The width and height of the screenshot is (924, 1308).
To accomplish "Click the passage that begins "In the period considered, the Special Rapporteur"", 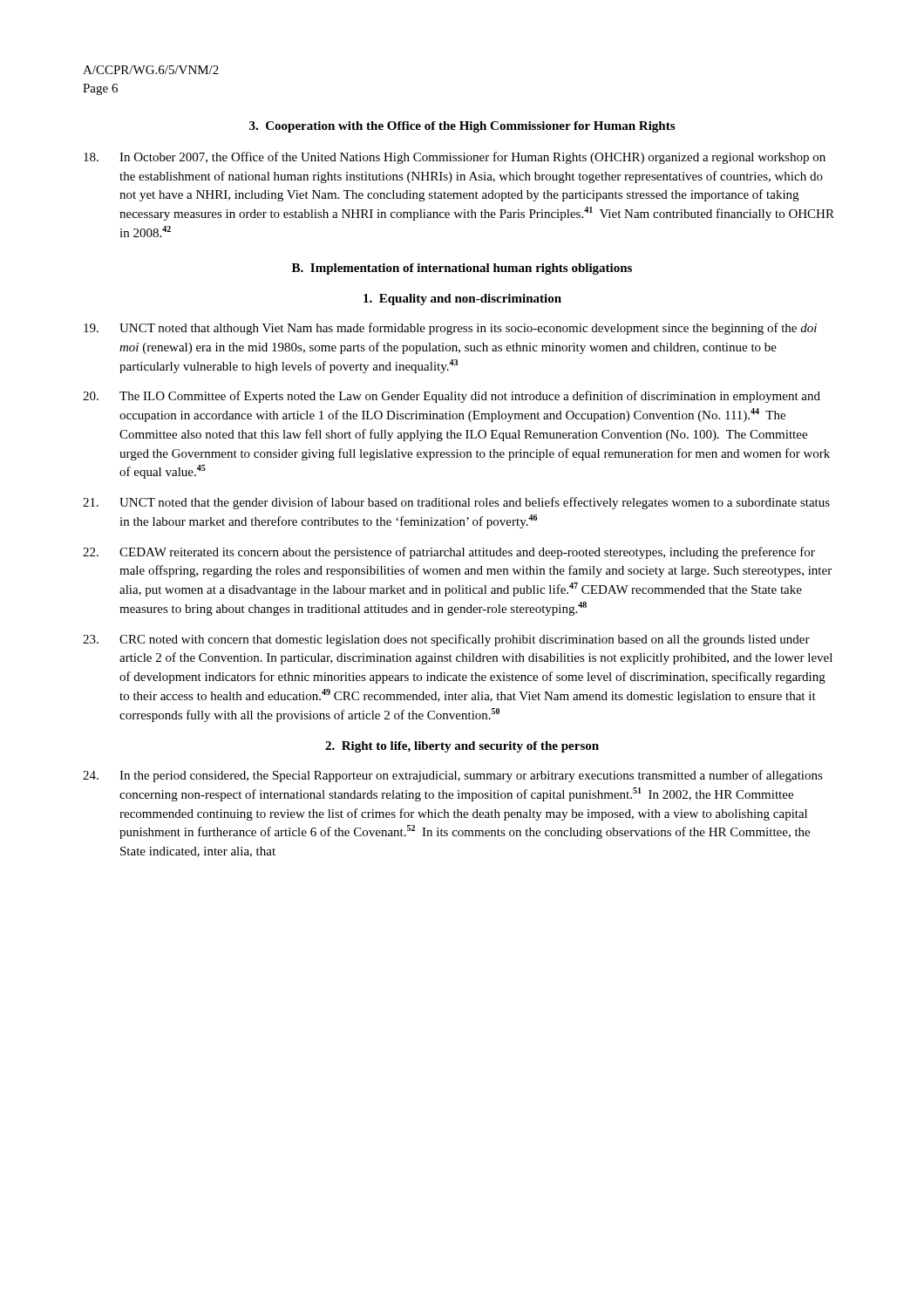I will click(x=460, y=814).
